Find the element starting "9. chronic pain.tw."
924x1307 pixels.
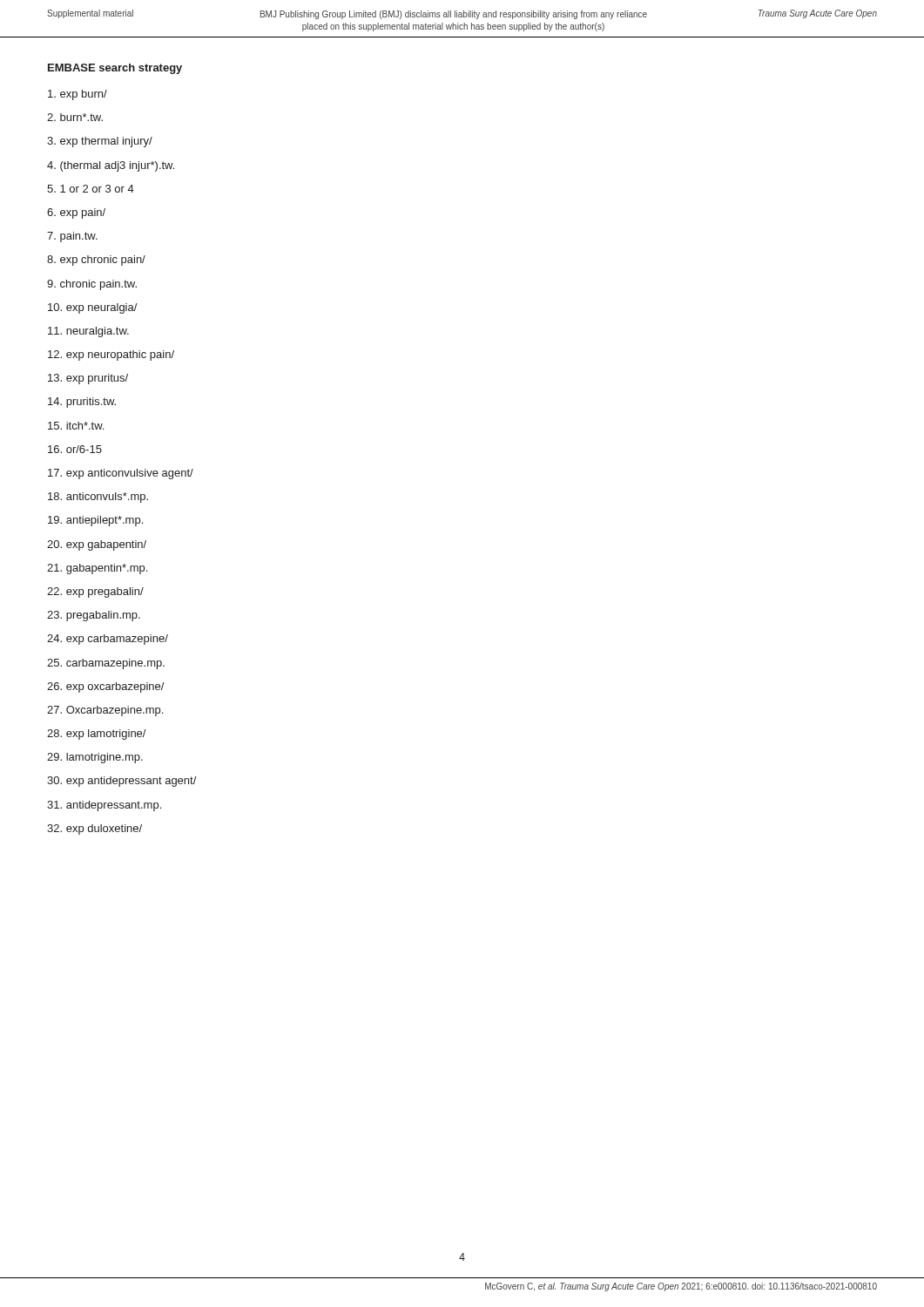pos(92,283)
